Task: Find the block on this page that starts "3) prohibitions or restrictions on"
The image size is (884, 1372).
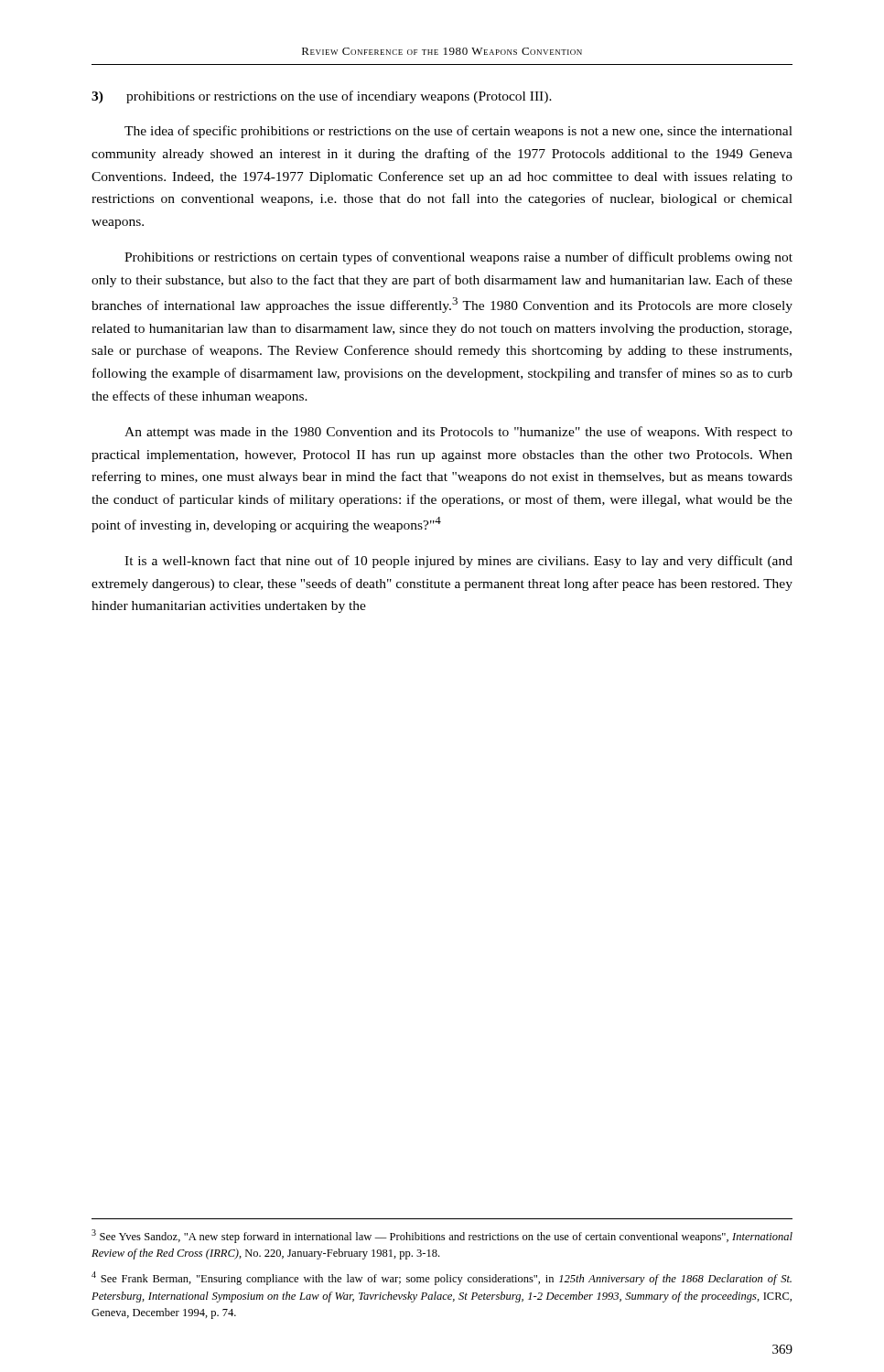Action: pyautogui.click(x=442, y=96)
